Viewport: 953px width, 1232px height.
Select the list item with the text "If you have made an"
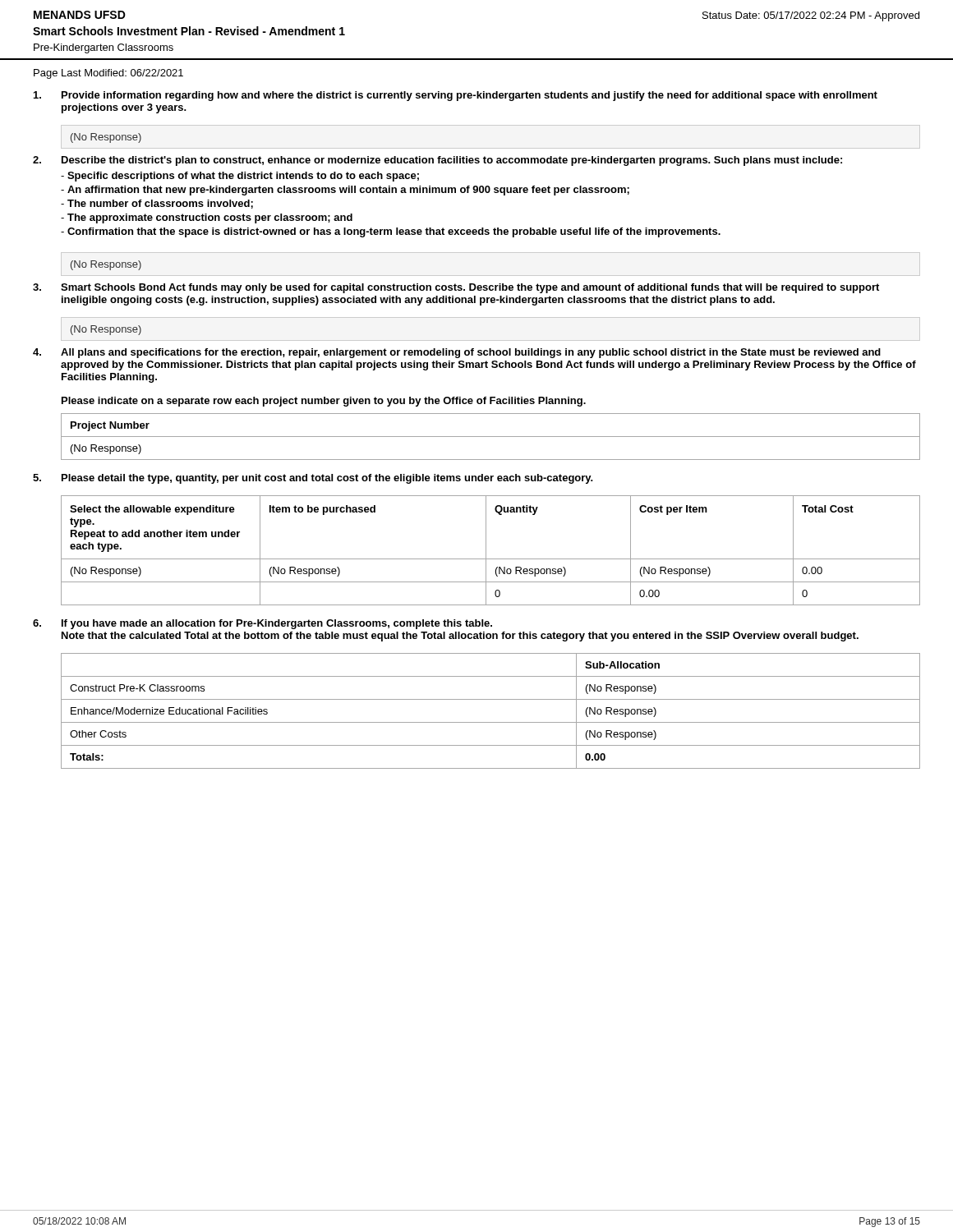(460, 629)
